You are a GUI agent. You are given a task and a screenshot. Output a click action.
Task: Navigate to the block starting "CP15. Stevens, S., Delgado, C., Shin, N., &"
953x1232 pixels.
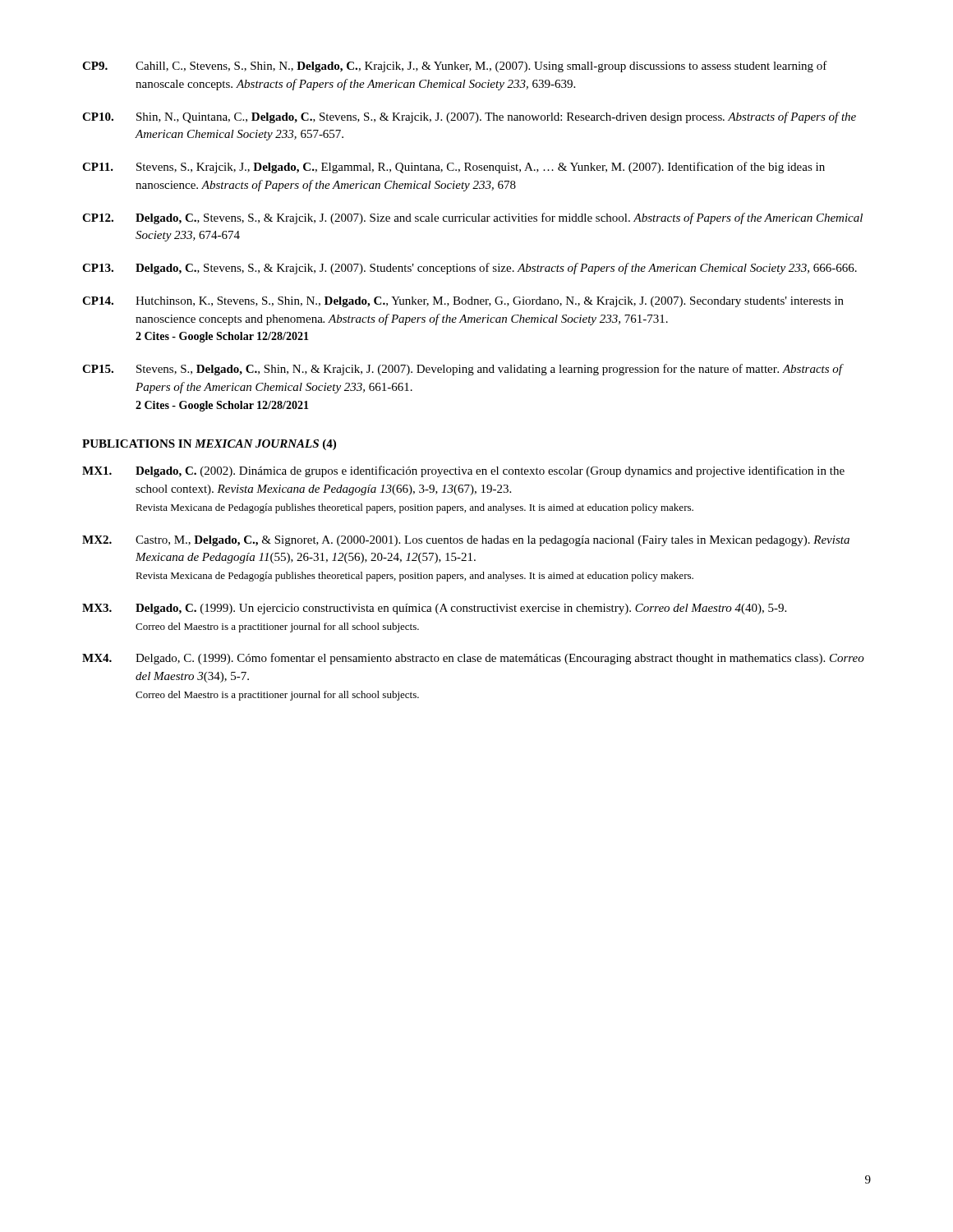(x=463, y=370)
